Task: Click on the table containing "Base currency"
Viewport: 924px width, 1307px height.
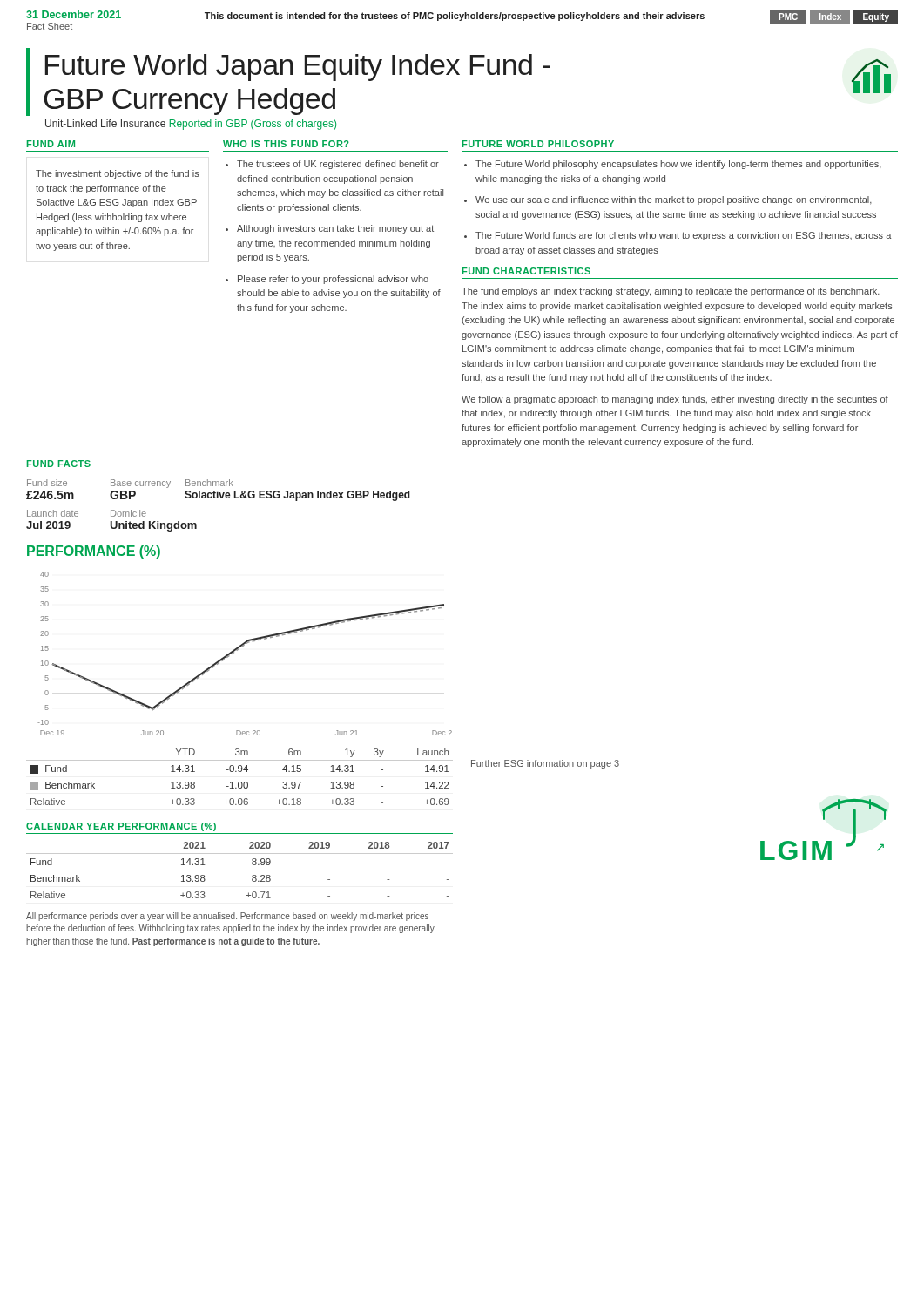Action: (240, 506)
